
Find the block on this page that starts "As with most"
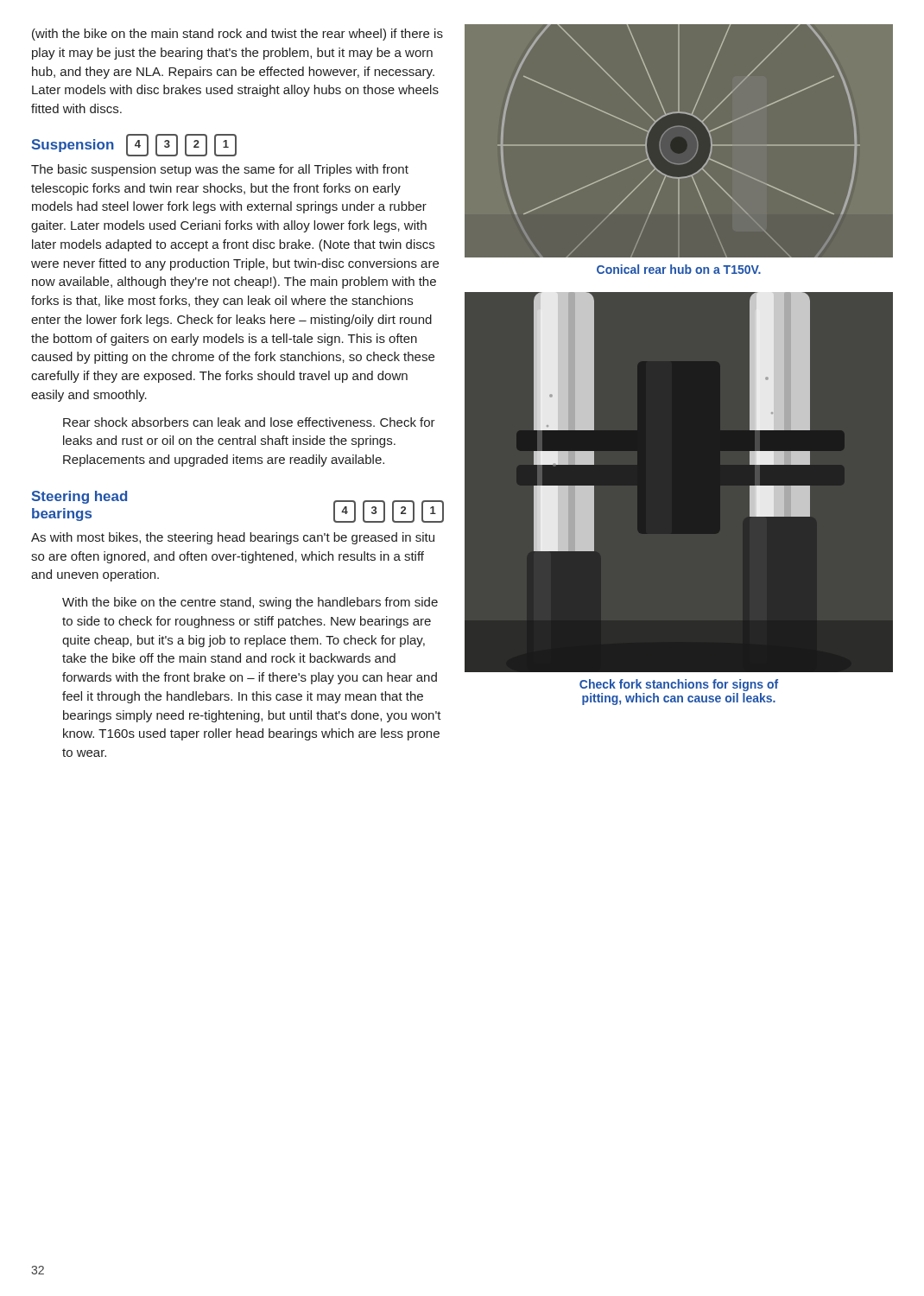[x=233, y=556]
